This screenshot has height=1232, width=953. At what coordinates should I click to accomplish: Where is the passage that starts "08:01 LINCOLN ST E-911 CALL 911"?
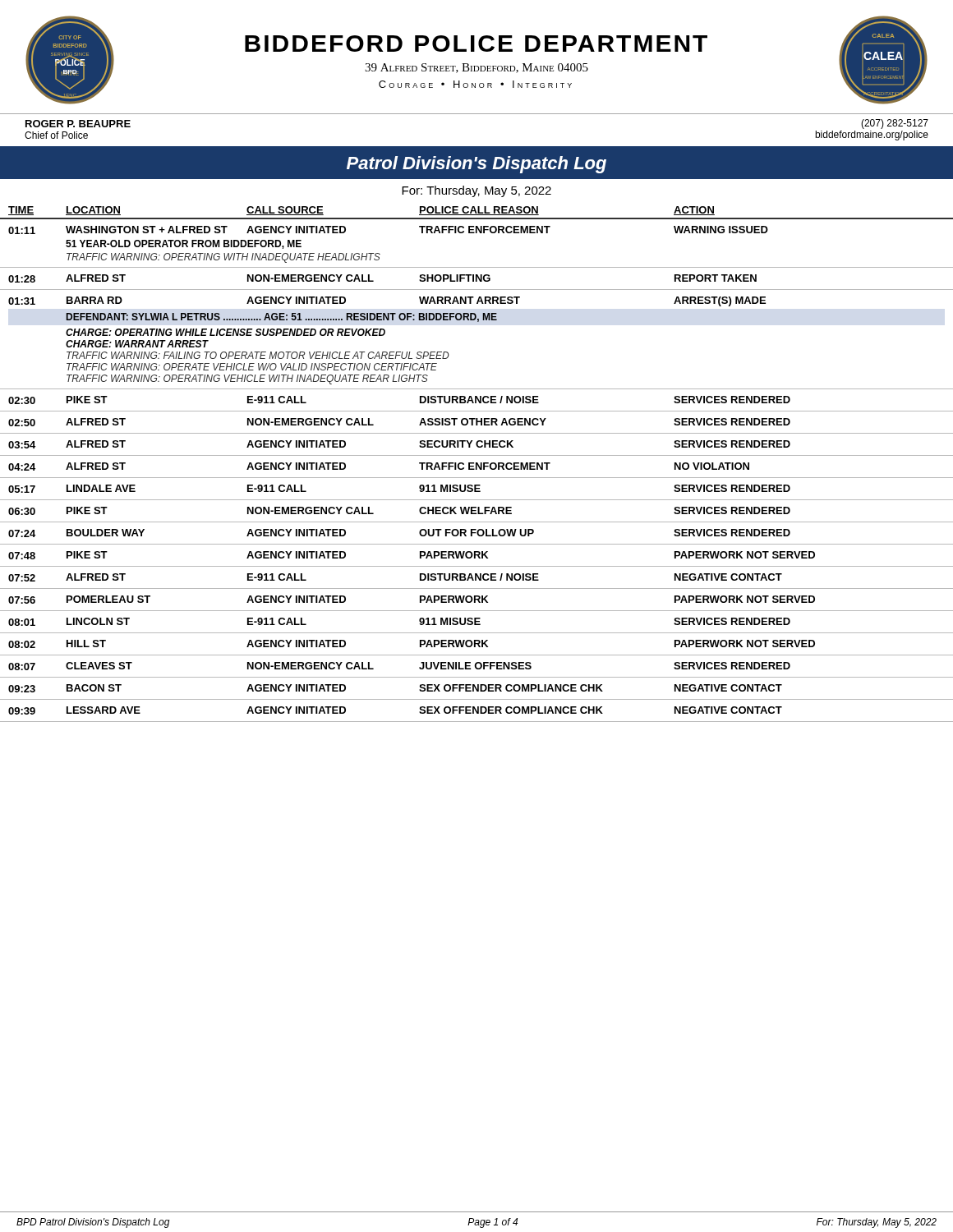click(476, 622)
